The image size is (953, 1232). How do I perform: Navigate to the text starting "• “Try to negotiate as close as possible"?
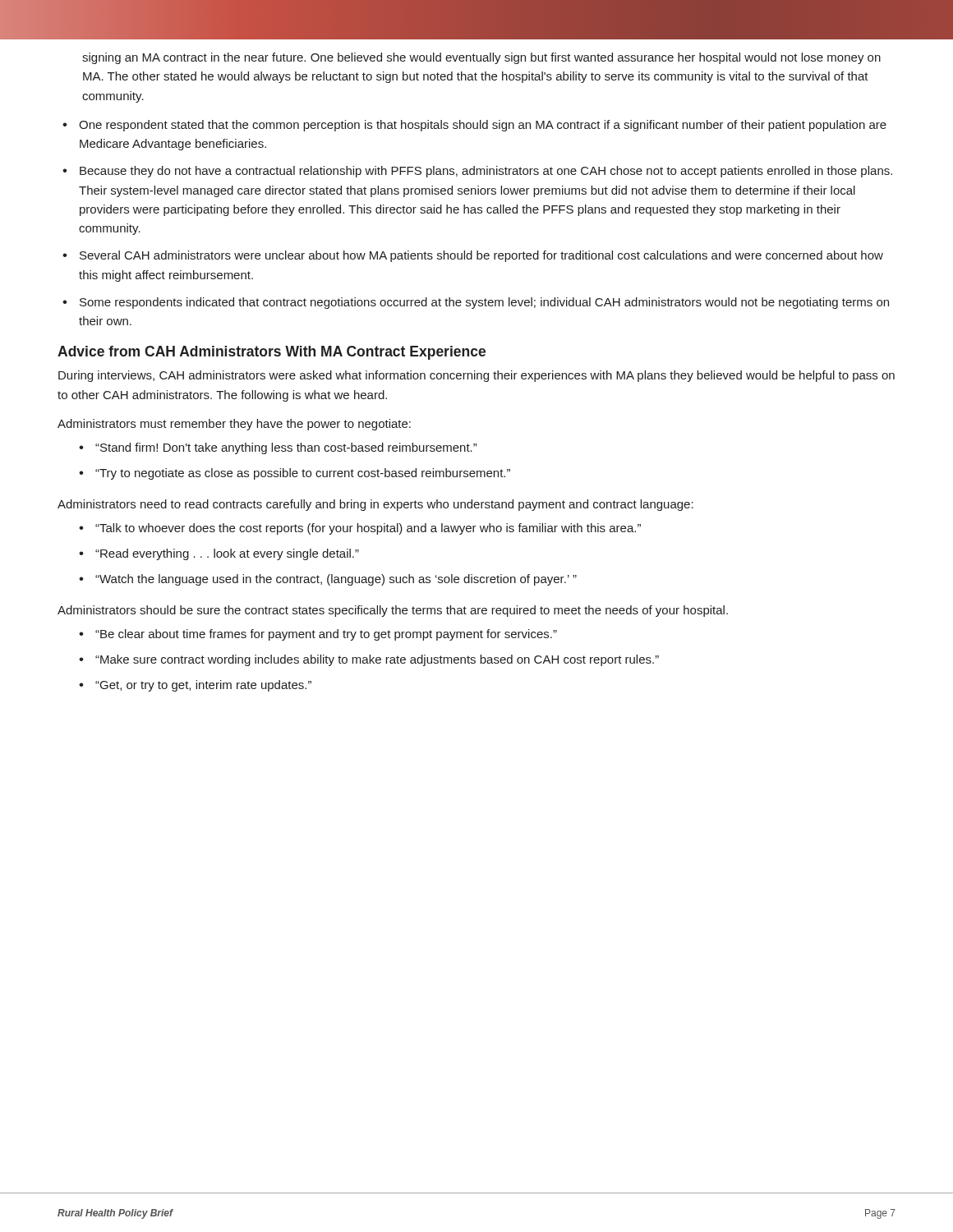(x=295, y=473)
